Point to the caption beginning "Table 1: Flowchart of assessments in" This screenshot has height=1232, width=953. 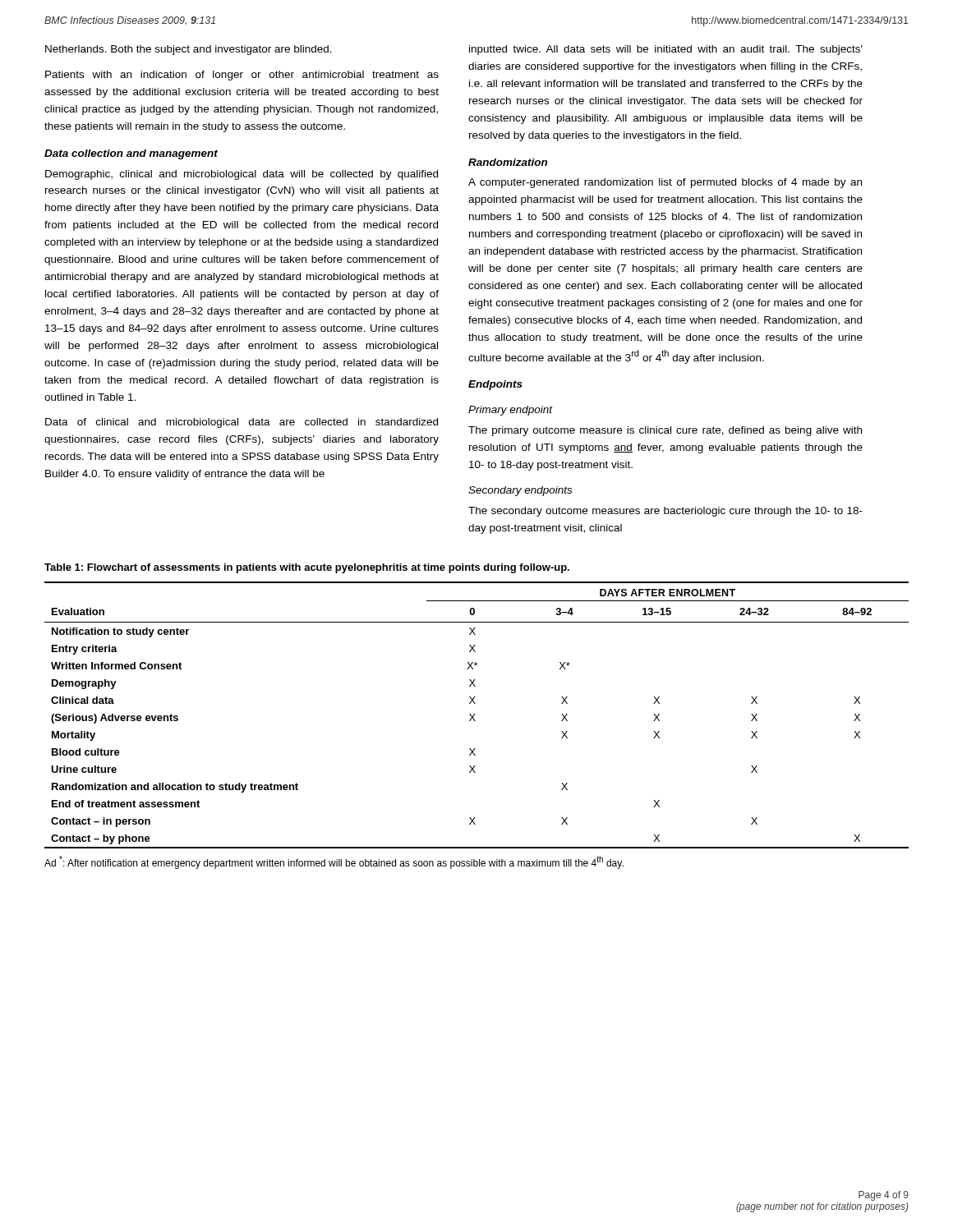(x=476, y=568)
